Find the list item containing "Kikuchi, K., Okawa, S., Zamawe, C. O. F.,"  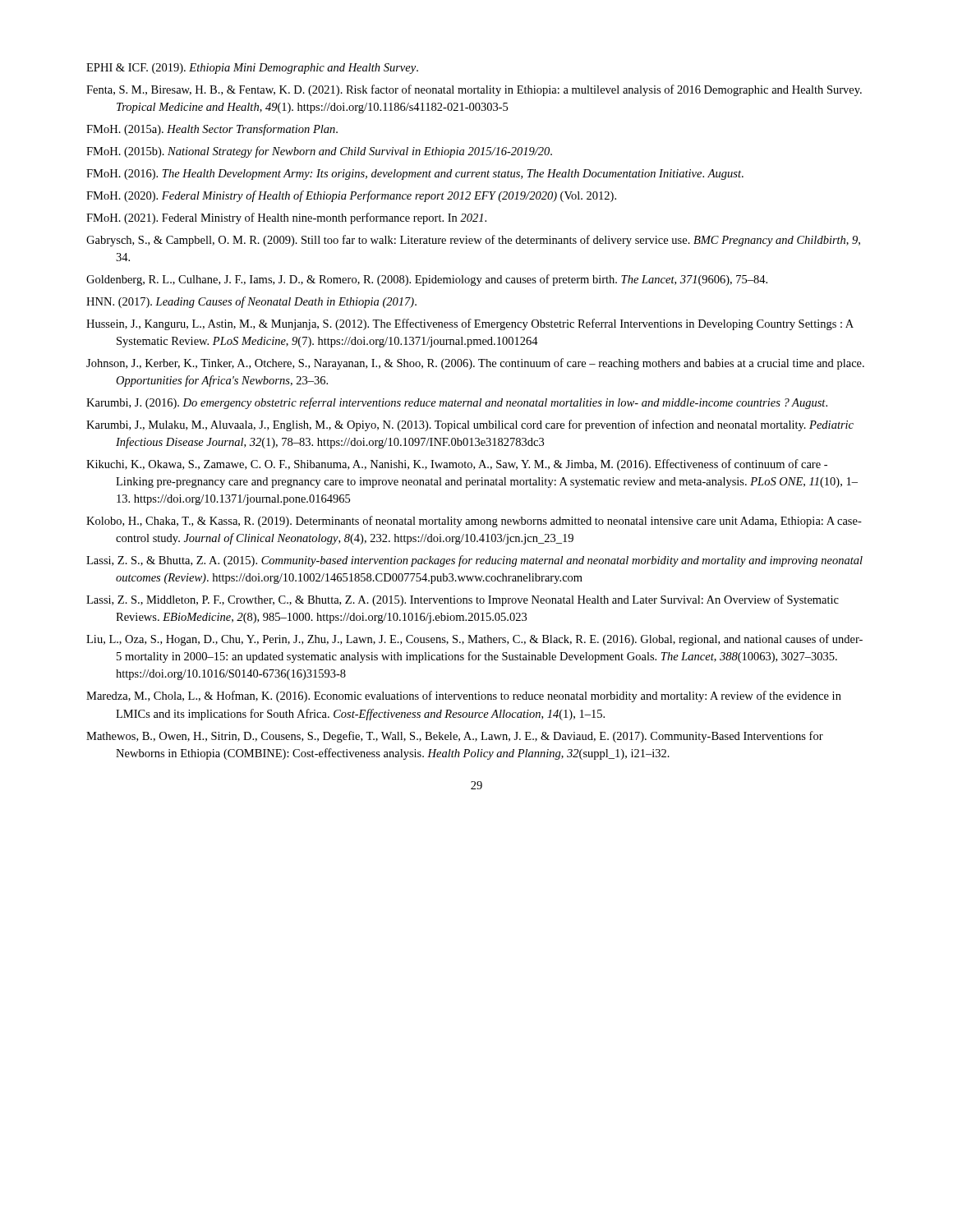tap(472, 482)
